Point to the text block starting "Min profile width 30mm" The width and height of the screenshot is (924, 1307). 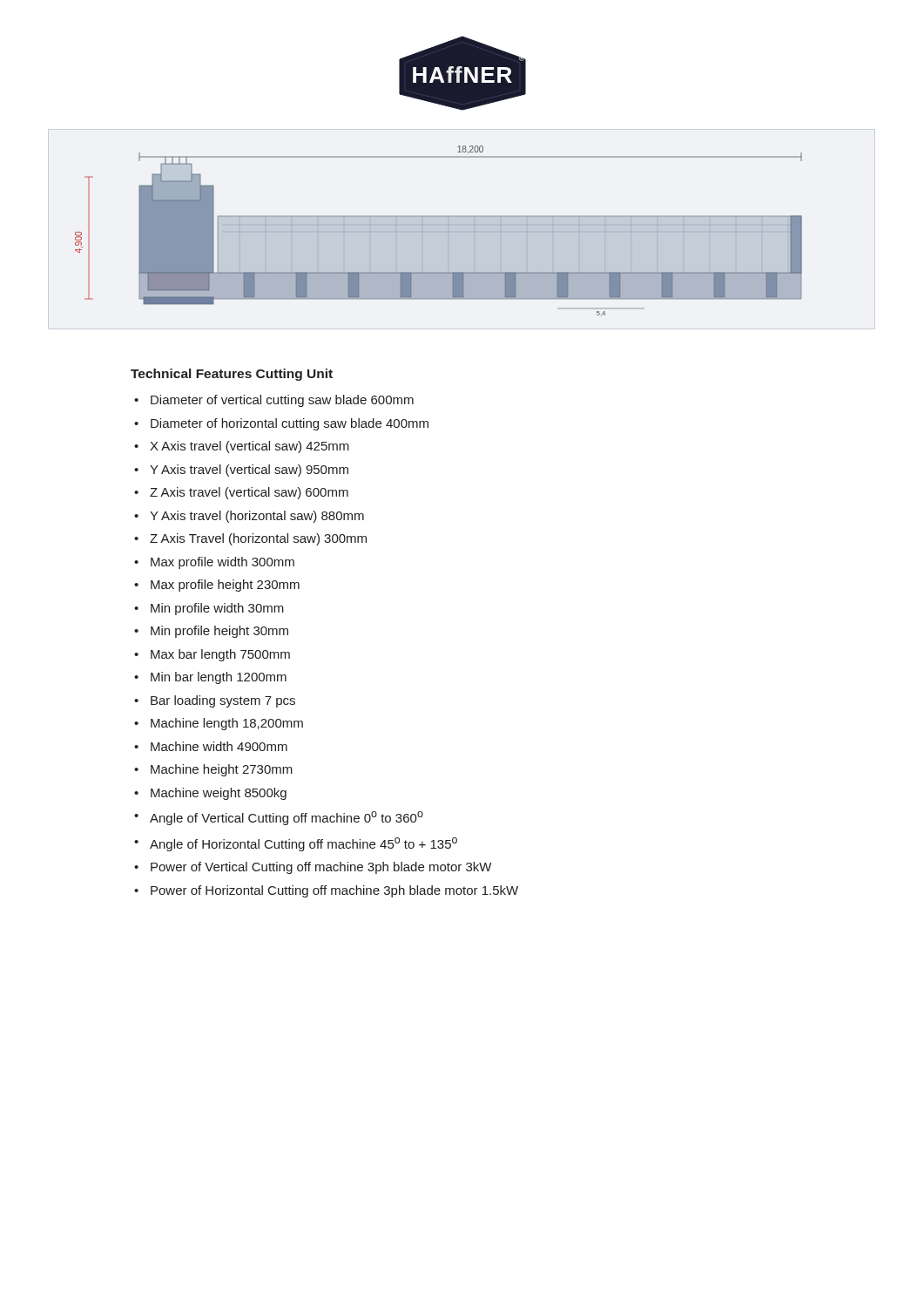(217, 607)
